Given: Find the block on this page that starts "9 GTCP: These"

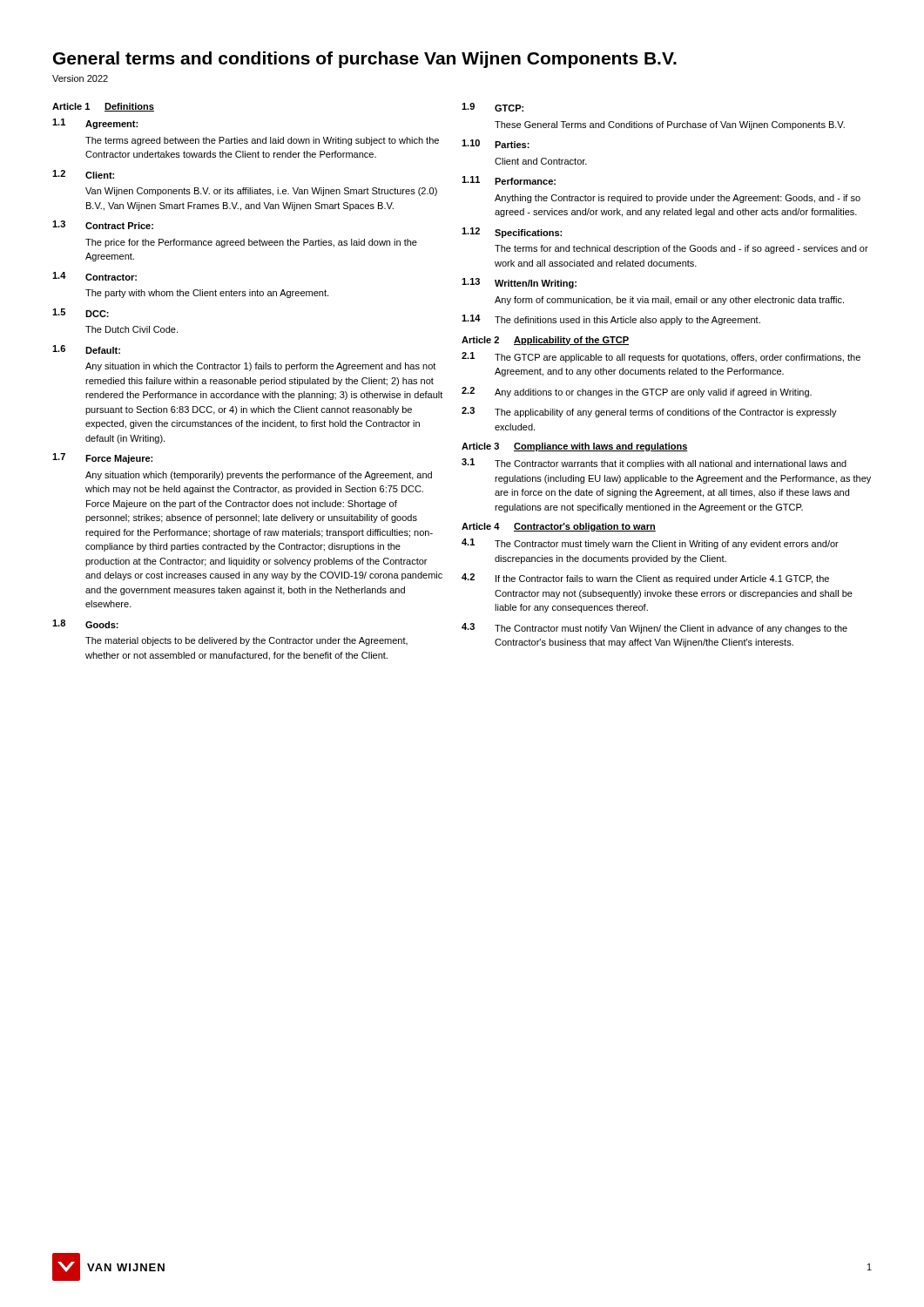Looking at the screenshot, I should pyautogui.click(x=667, y=116).
